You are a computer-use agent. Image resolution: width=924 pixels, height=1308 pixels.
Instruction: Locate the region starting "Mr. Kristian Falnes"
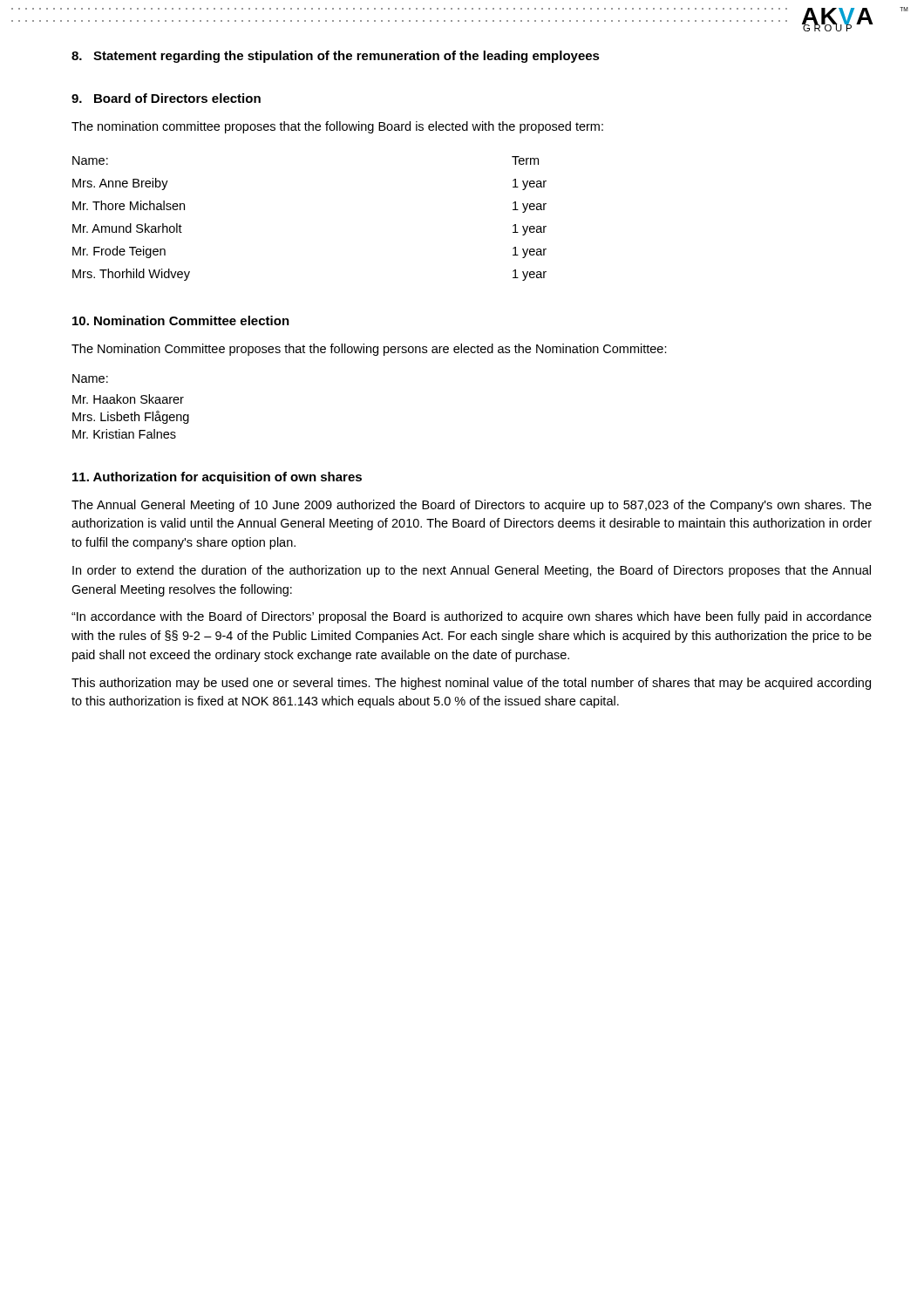click(124, 434)
